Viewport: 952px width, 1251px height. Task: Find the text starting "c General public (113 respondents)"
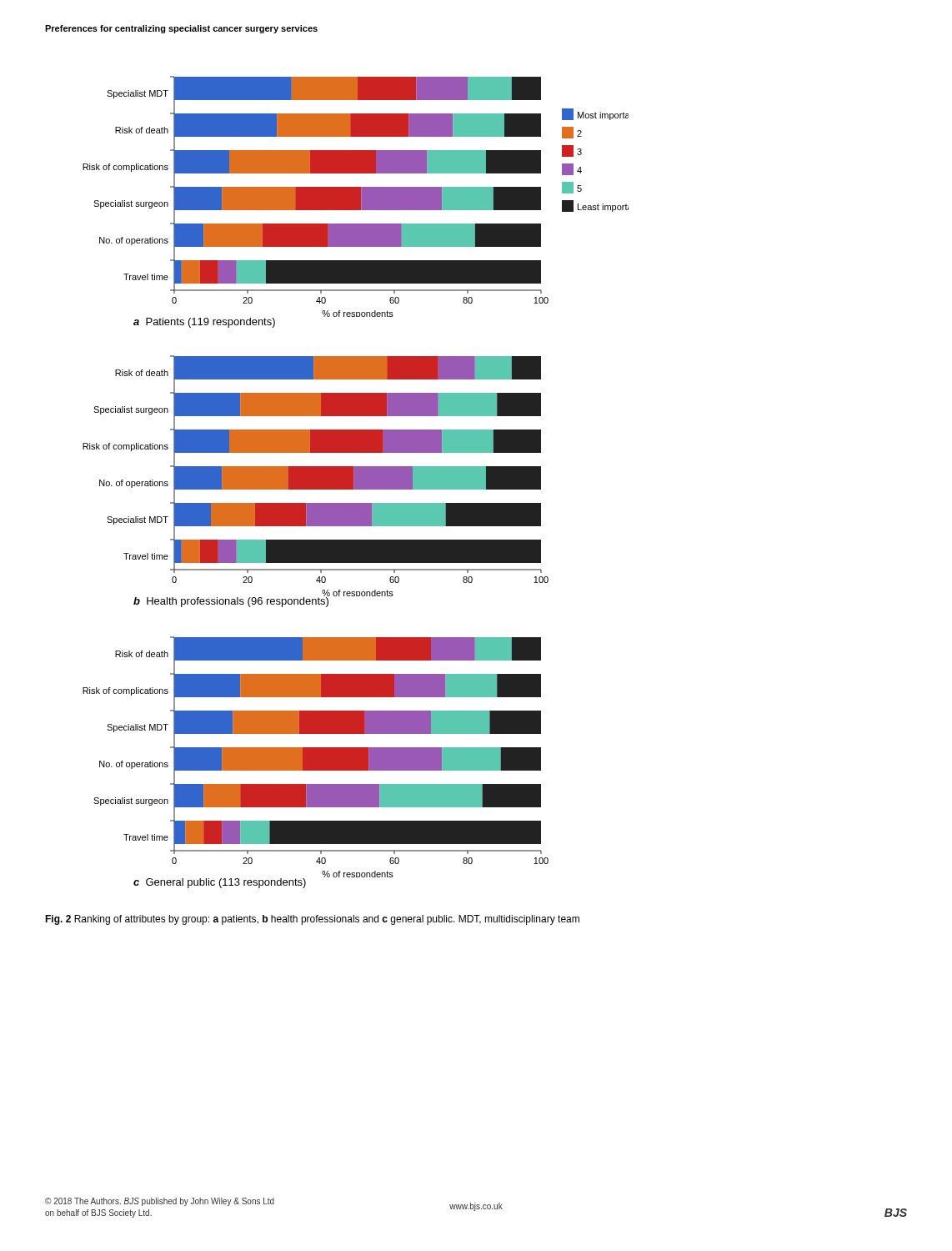click(220, 882)
